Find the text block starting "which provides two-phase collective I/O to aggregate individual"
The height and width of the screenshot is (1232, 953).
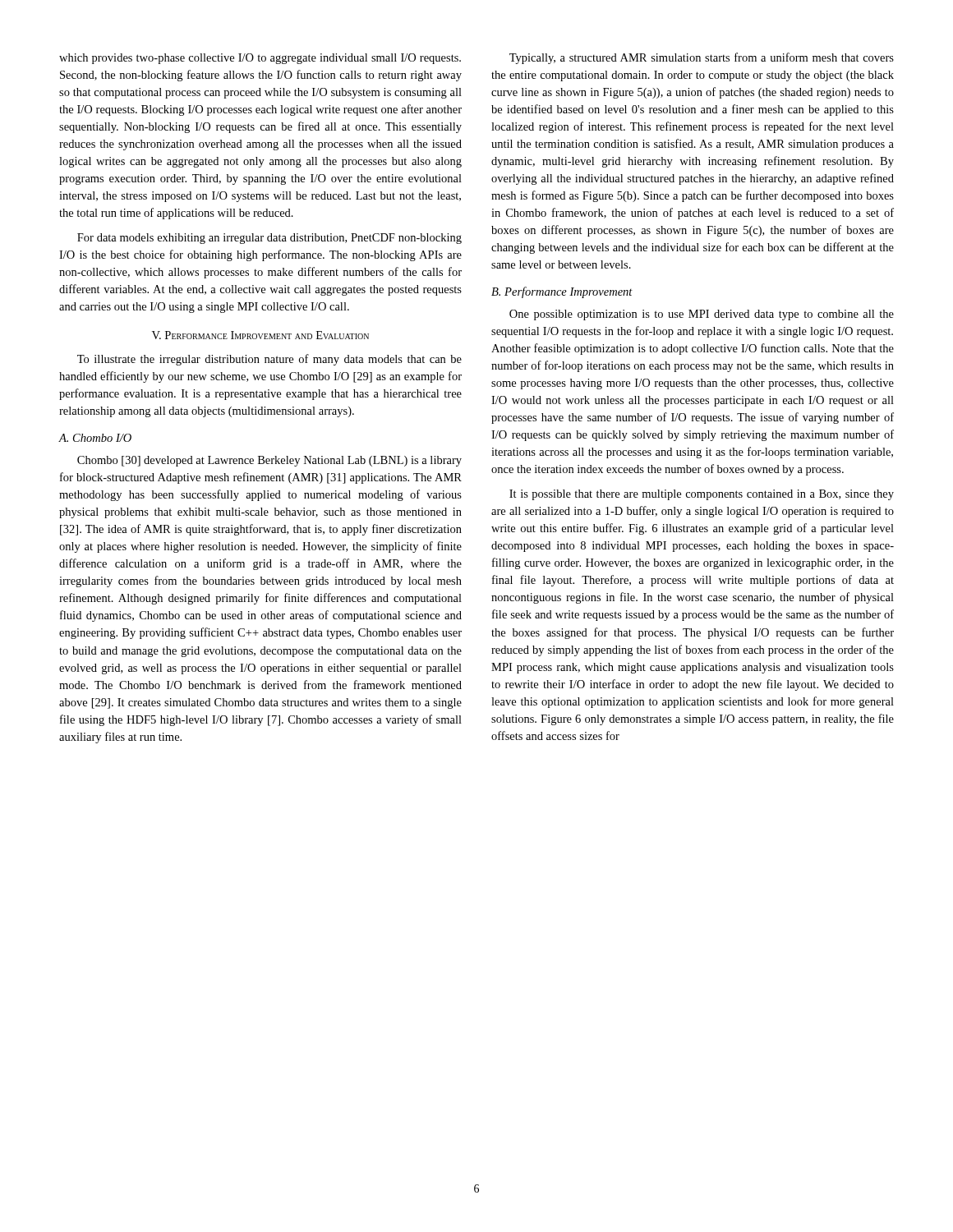point(260,136)
